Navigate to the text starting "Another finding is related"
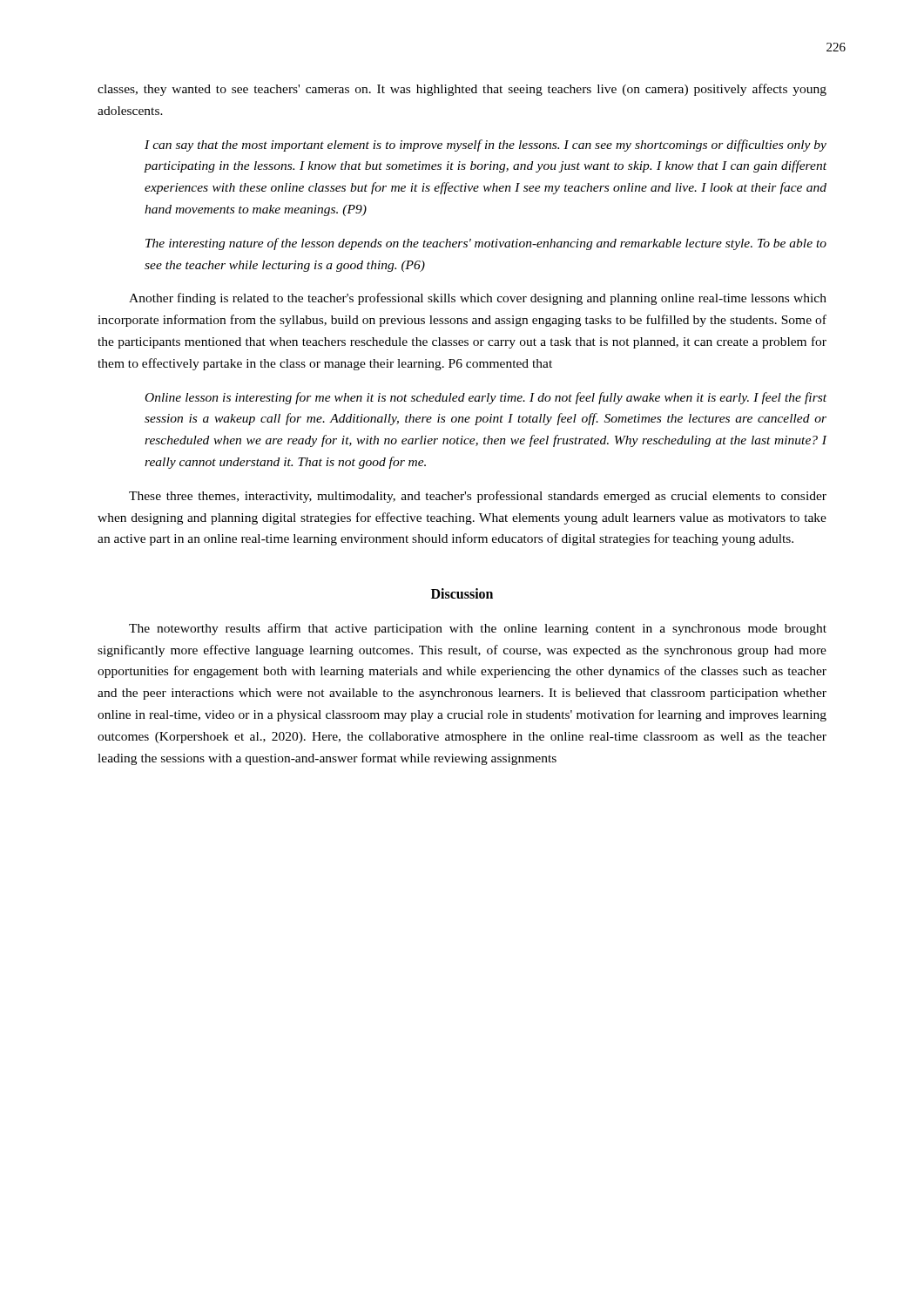 [x=462, y=331]
